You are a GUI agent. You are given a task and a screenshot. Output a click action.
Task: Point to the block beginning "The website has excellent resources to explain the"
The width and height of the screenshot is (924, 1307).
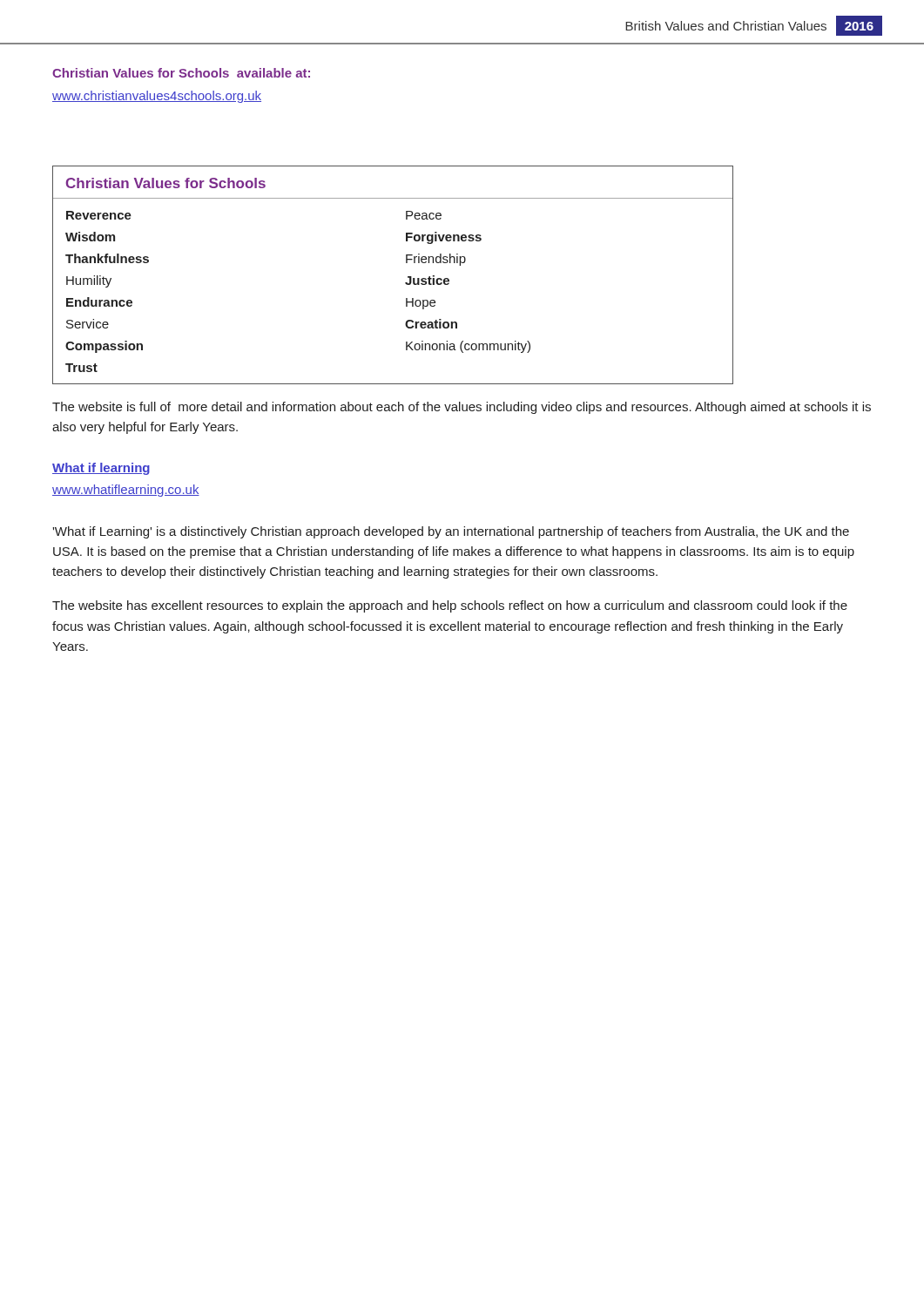[450, 626]
